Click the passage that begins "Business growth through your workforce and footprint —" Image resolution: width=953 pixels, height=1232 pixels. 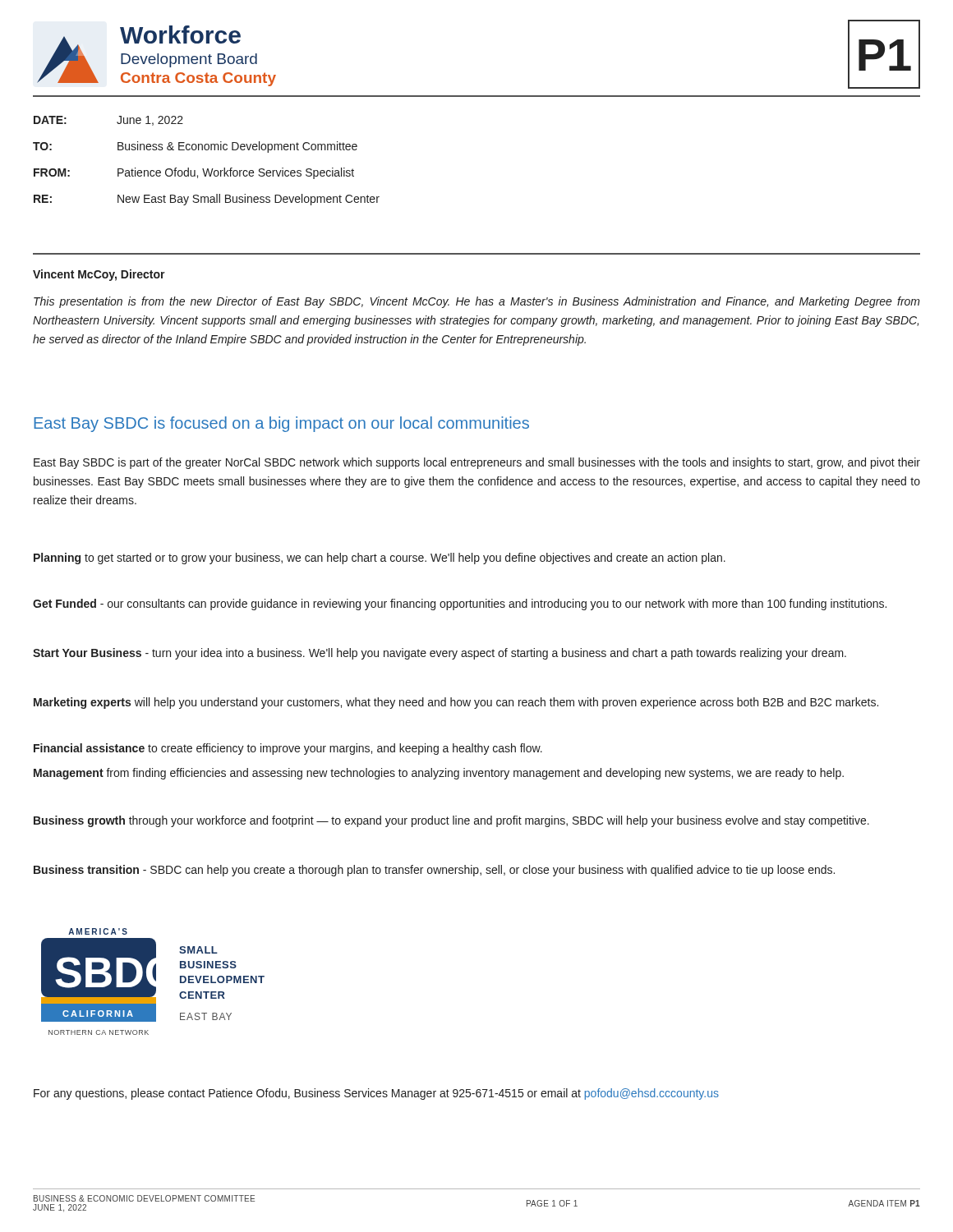coord(451,821)
